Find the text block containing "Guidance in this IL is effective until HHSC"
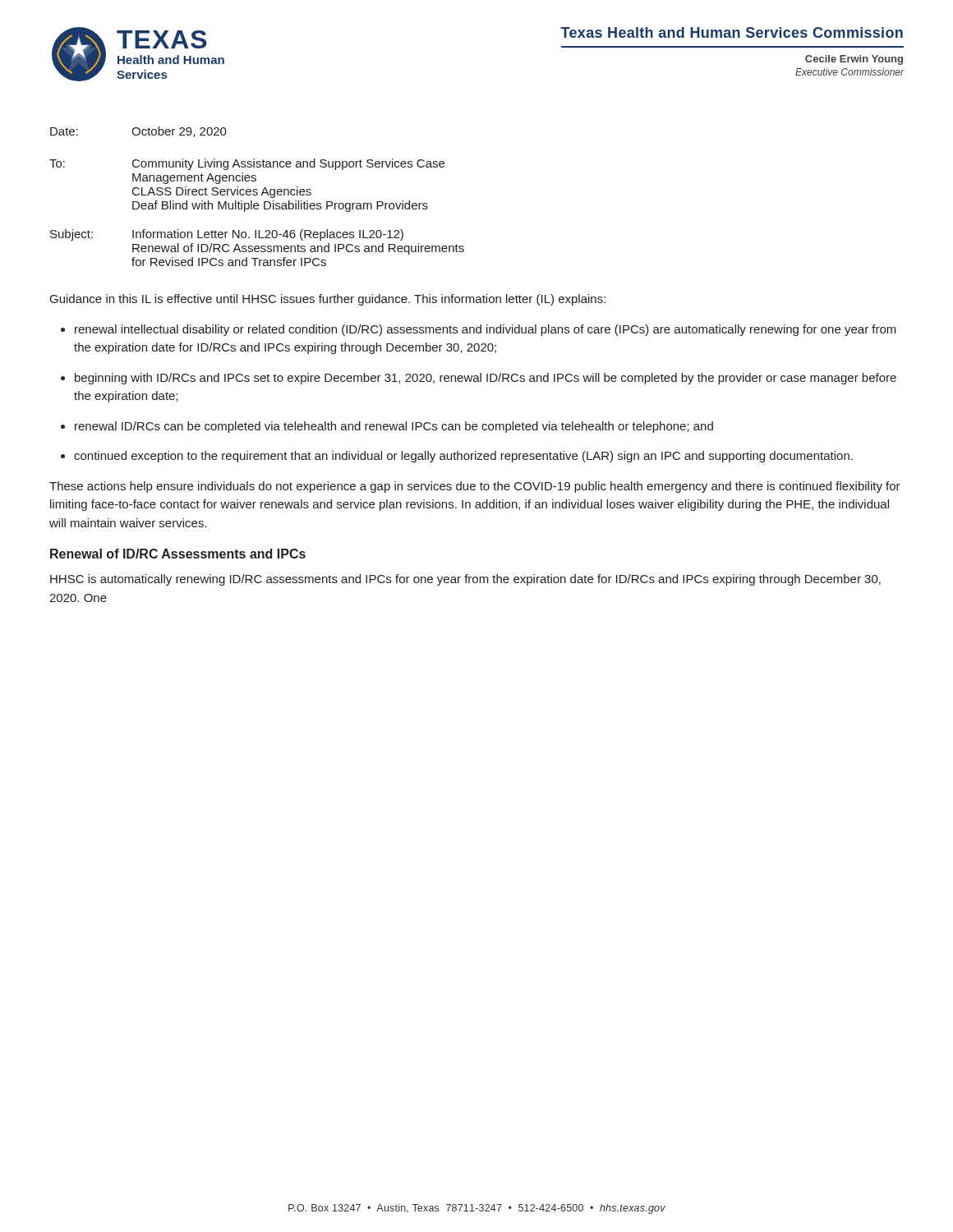 coord(328,299)
